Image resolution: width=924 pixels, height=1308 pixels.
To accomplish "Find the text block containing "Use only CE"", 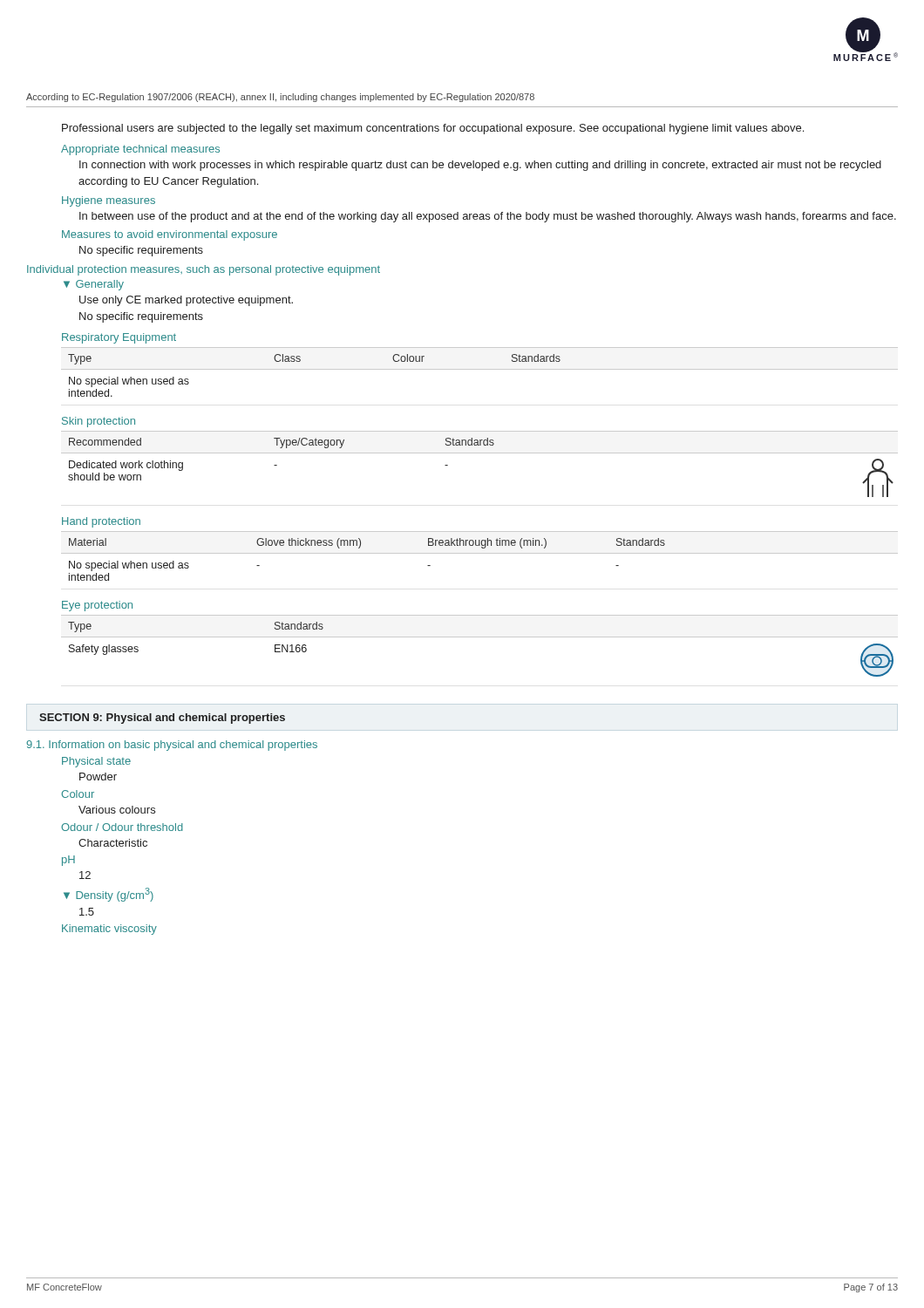I will click(x=186, y=308).
